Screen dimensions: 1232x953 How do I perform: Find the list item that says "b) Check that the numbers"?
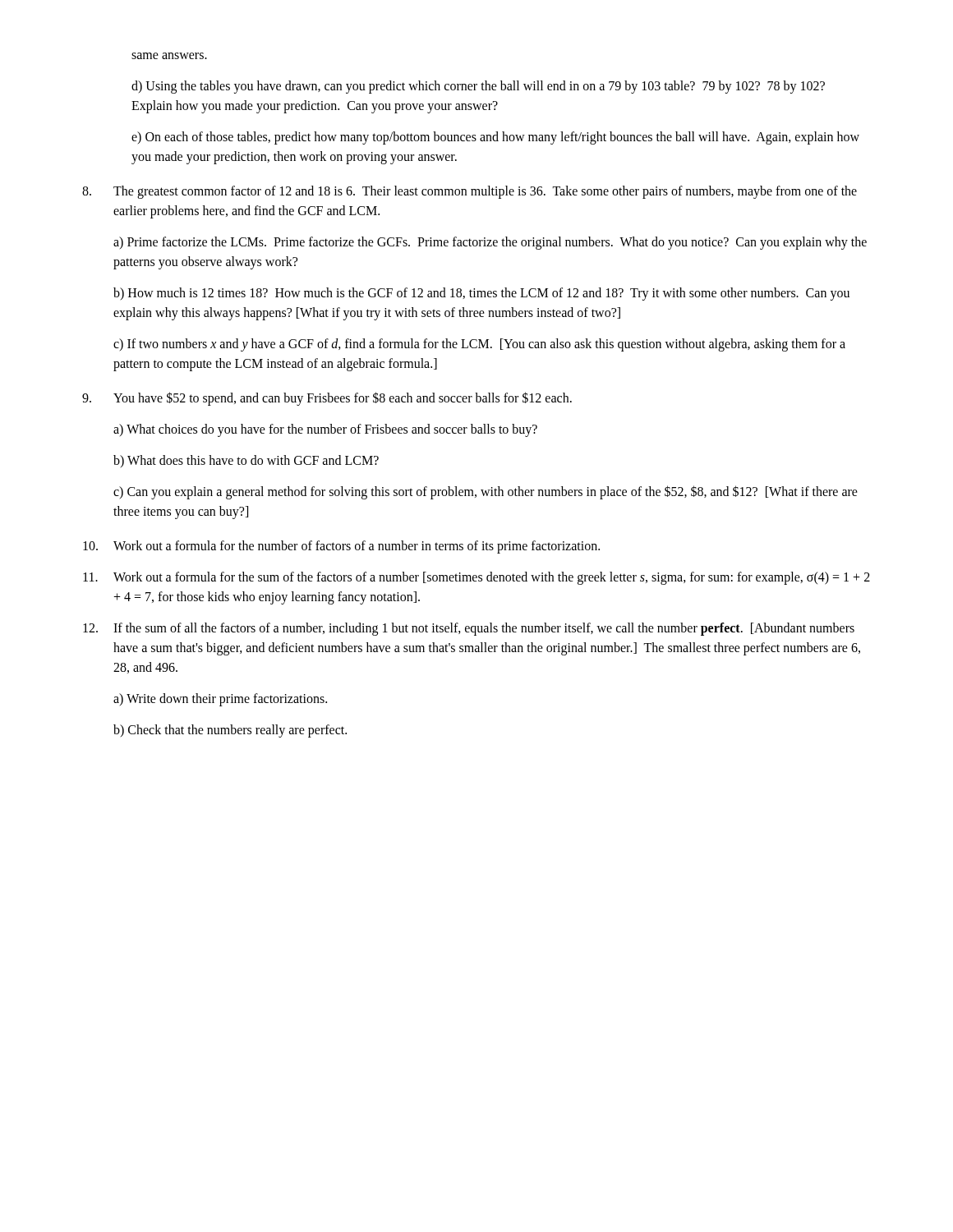tap(231, 730)
